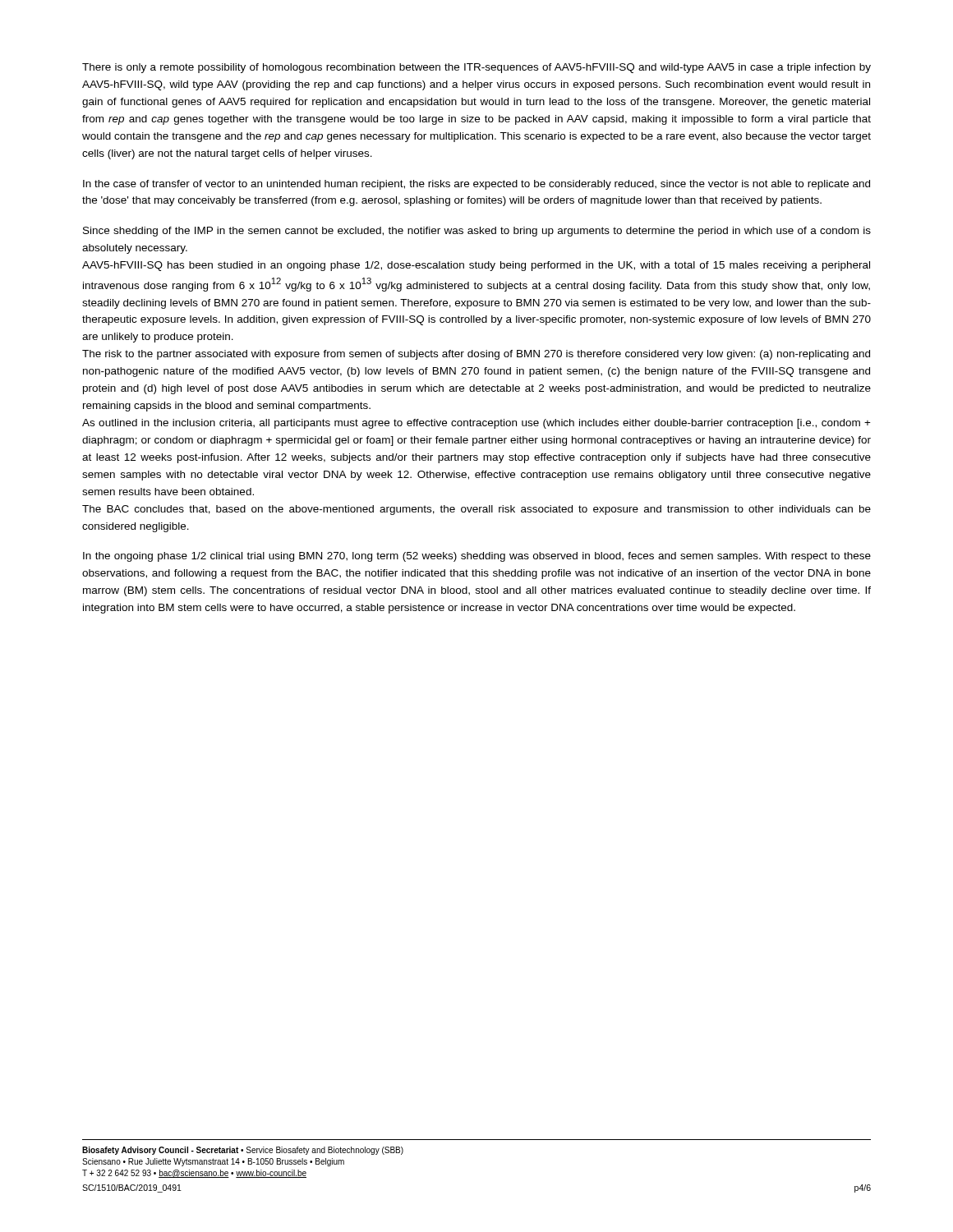Click on the text block with the text "AAV5-hFVIII-SQ has been studied in an ongoing phase"
Viewport: 953px width, 1232px height.
[x=476, y=301]
